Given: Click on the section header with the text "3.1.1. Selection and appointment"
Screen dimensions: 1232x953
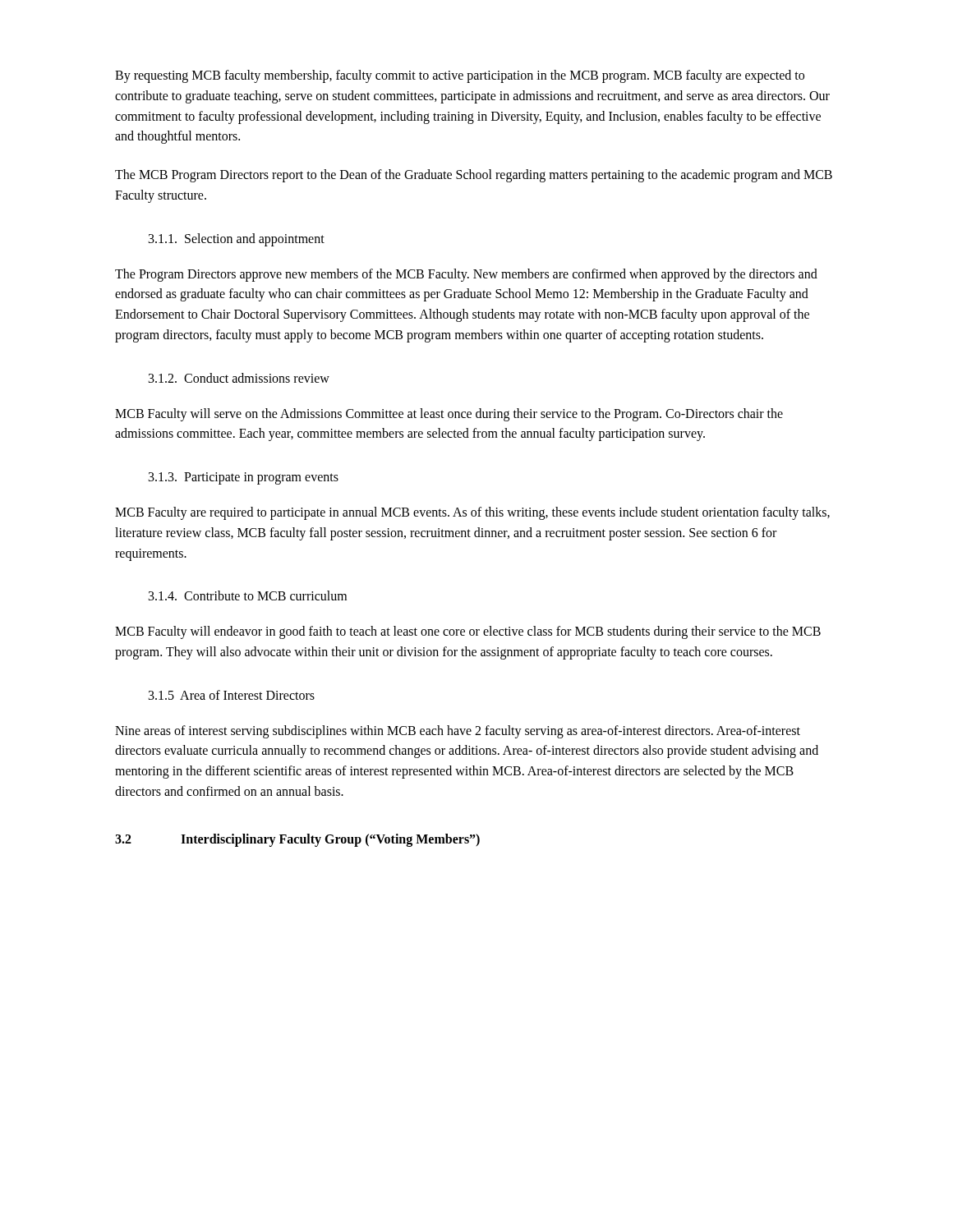Looking at the screenshot, I should click(236, 238).
